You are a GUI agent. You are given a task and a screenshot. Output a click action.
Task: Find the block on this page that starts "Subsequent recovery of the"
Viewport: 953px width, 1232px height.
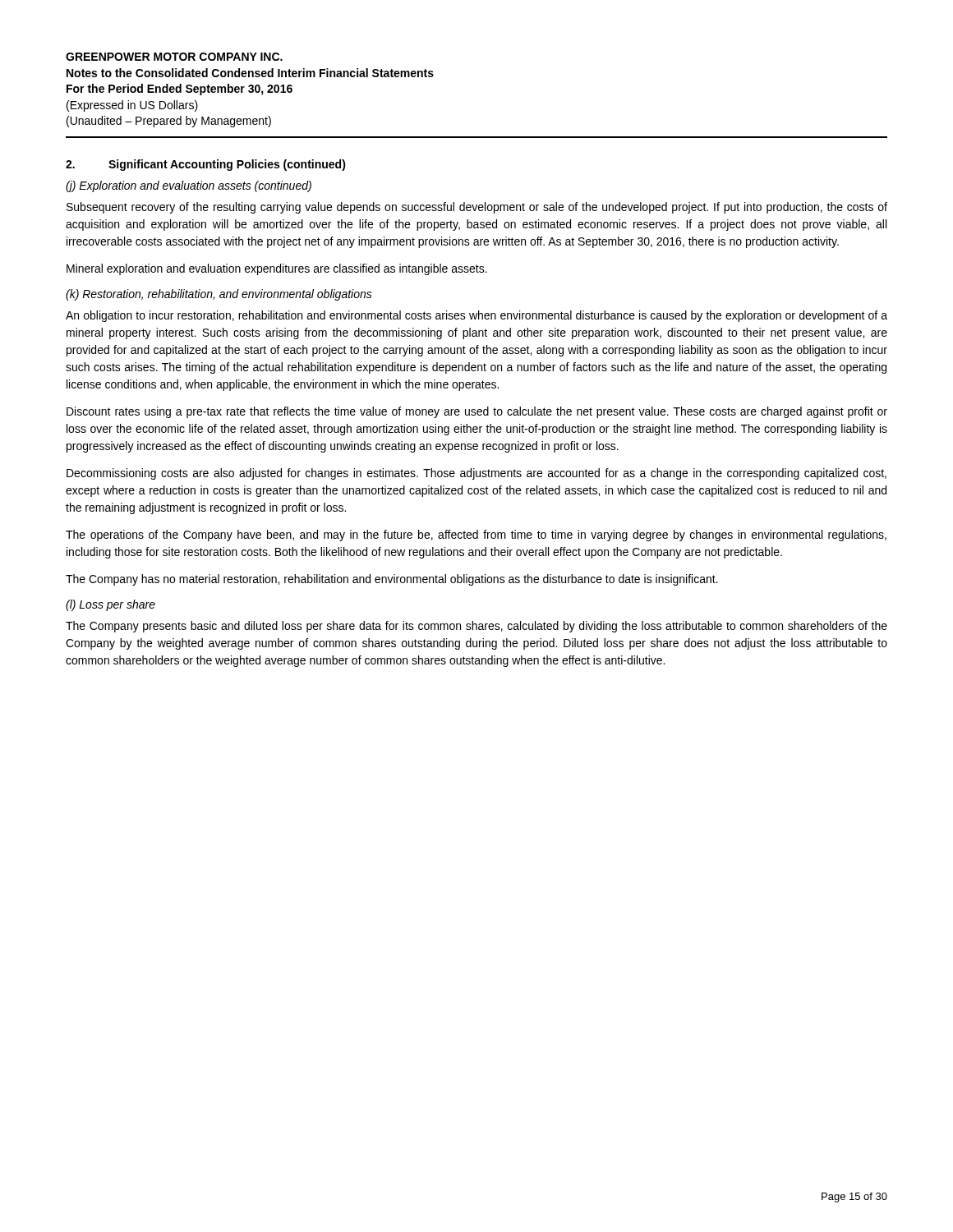[476, 224]
